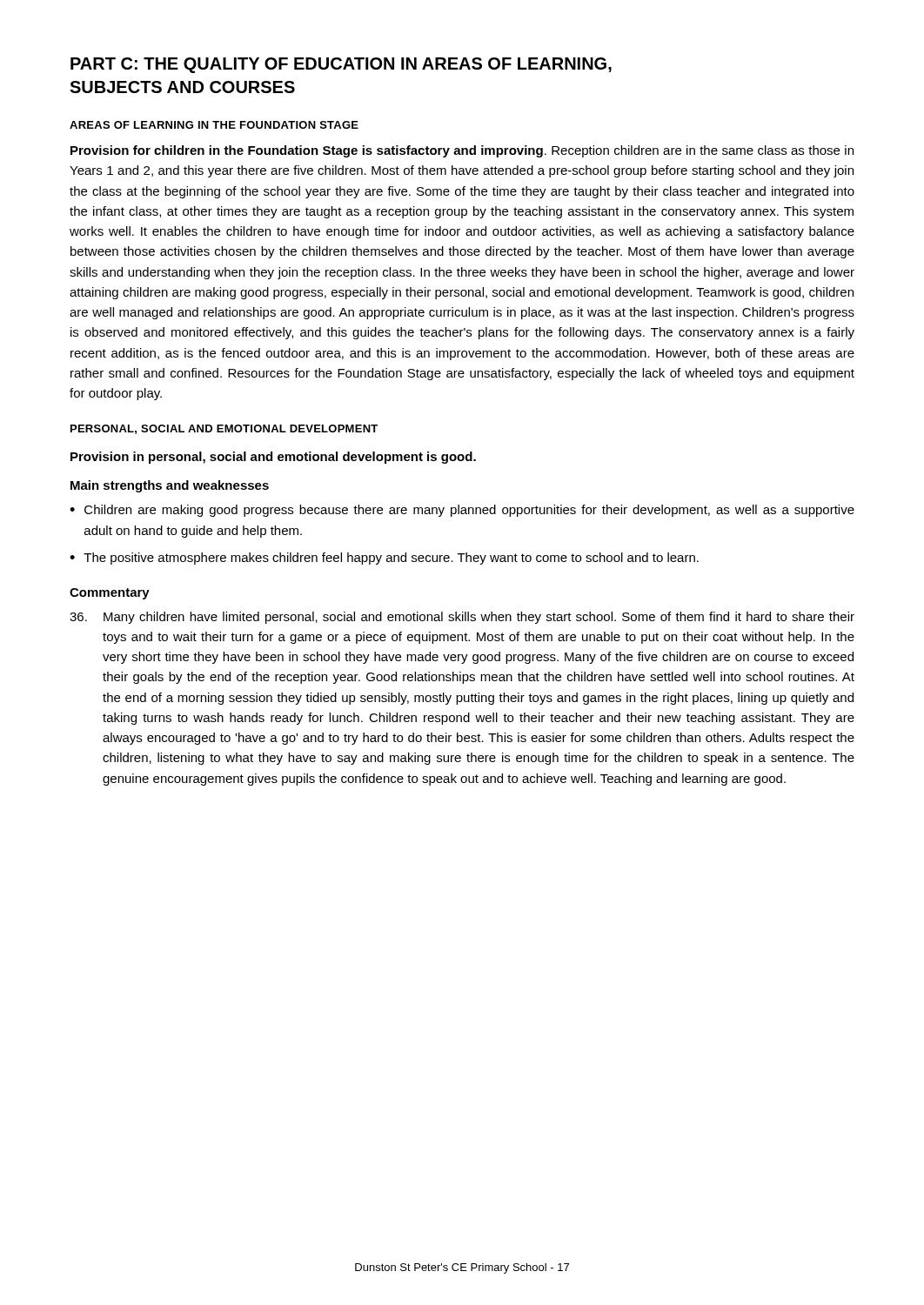Select the text starting "AREAS OF LEARNING IN THE FOUNDATION STAGE"
Image resolution: width=924 pixels, height=1305 pixels.
[x=214, y=125]
